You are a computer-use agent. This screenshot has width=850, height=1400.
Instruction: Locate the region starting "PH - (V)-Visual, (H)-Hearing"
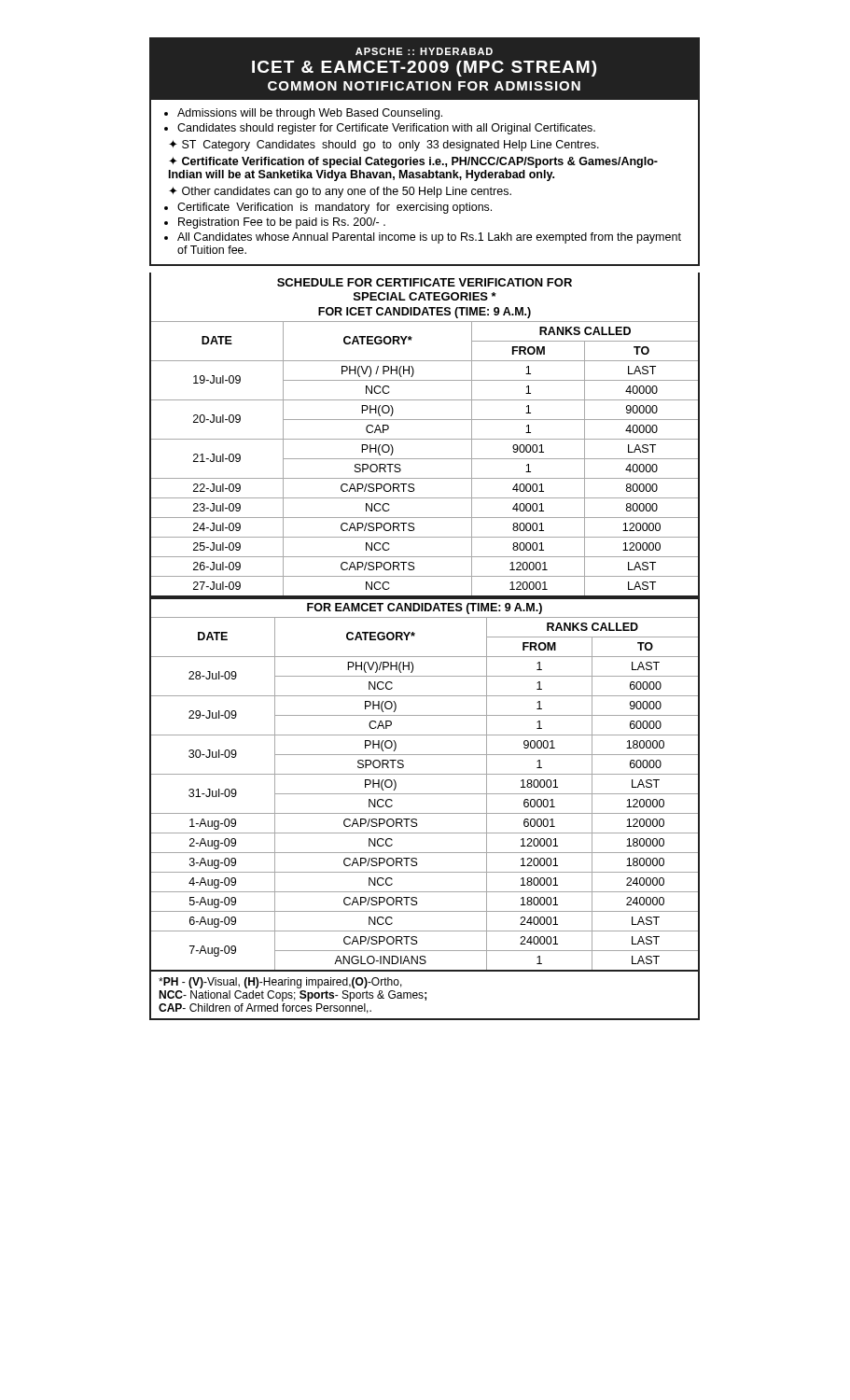point(425,996)
